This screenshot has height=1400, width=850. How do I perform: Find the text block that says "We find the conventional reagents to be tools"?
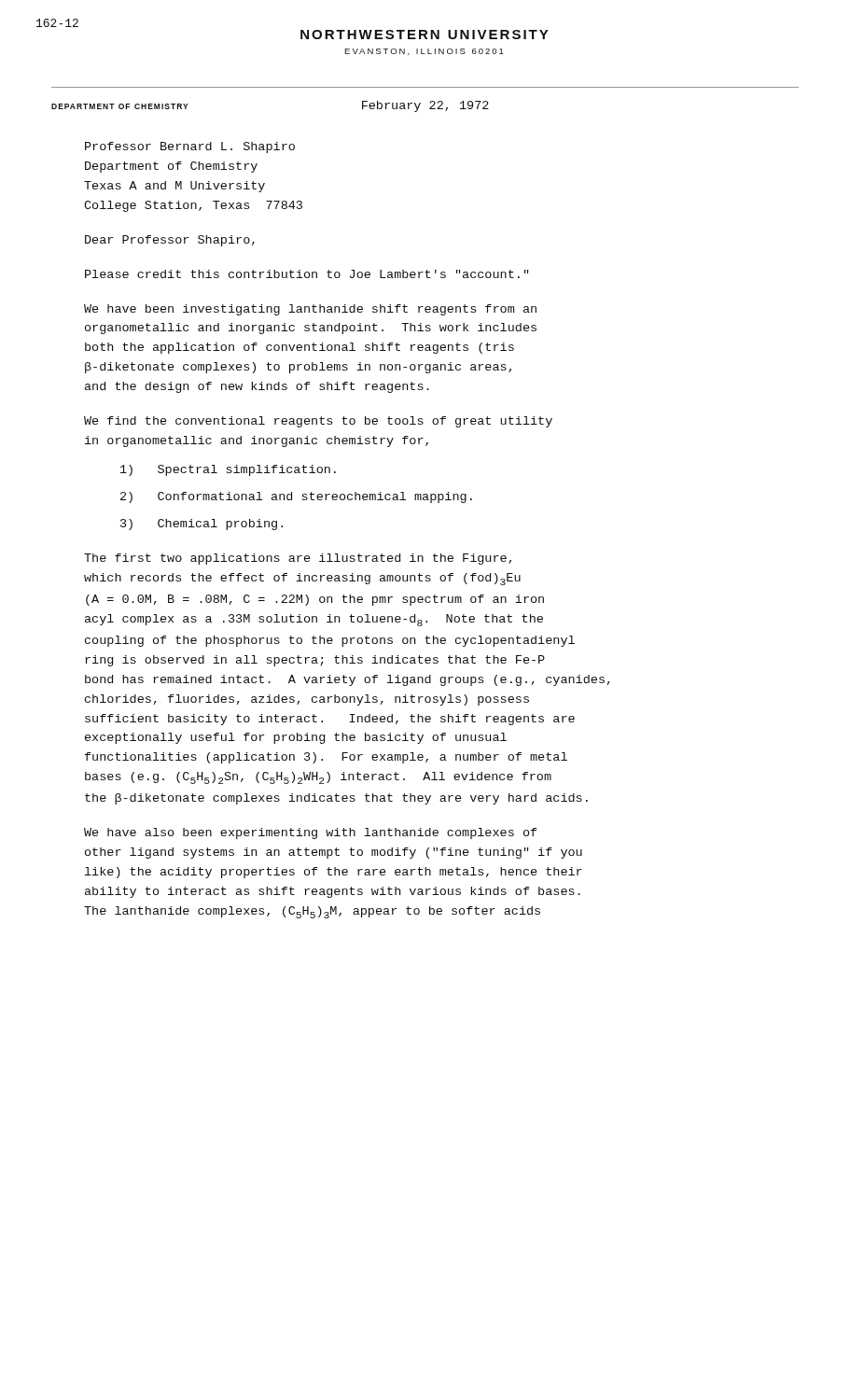[318, 431]
